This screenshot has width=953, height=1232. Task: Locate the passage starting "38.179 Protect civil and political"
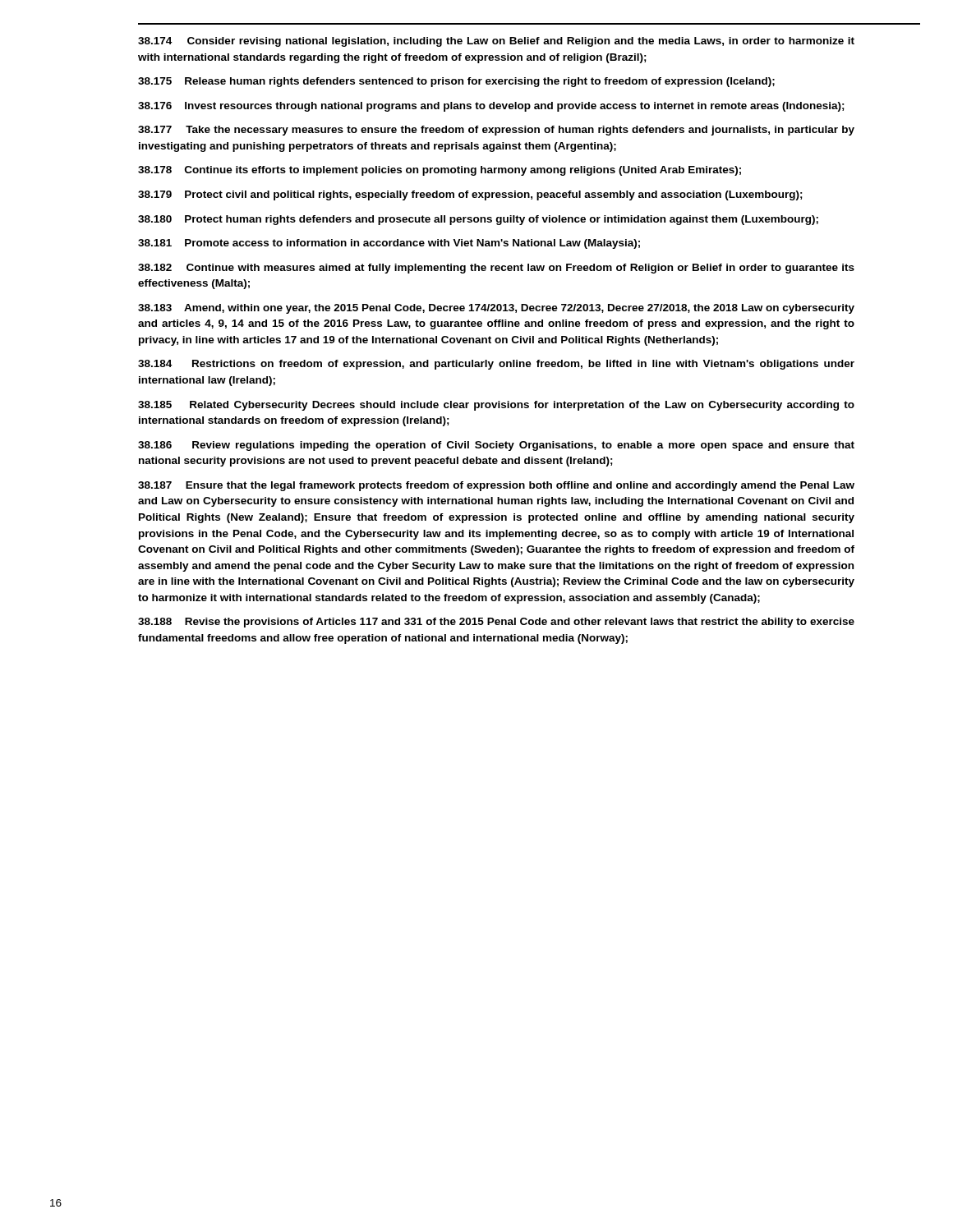pyautogui.click(x=496, y=194)
